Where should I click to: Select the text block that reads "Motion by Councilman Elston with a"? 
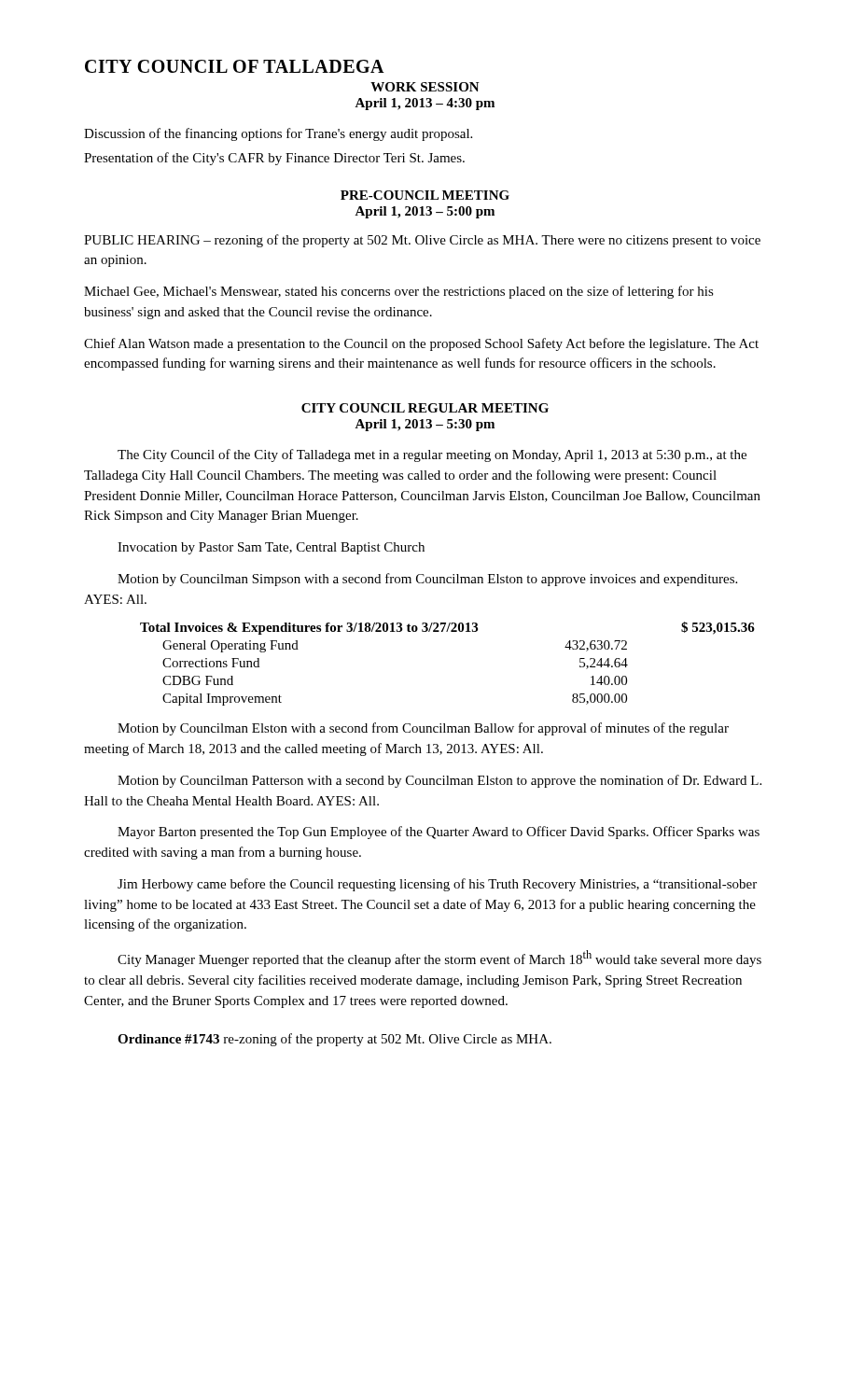(x=425, y=739)
